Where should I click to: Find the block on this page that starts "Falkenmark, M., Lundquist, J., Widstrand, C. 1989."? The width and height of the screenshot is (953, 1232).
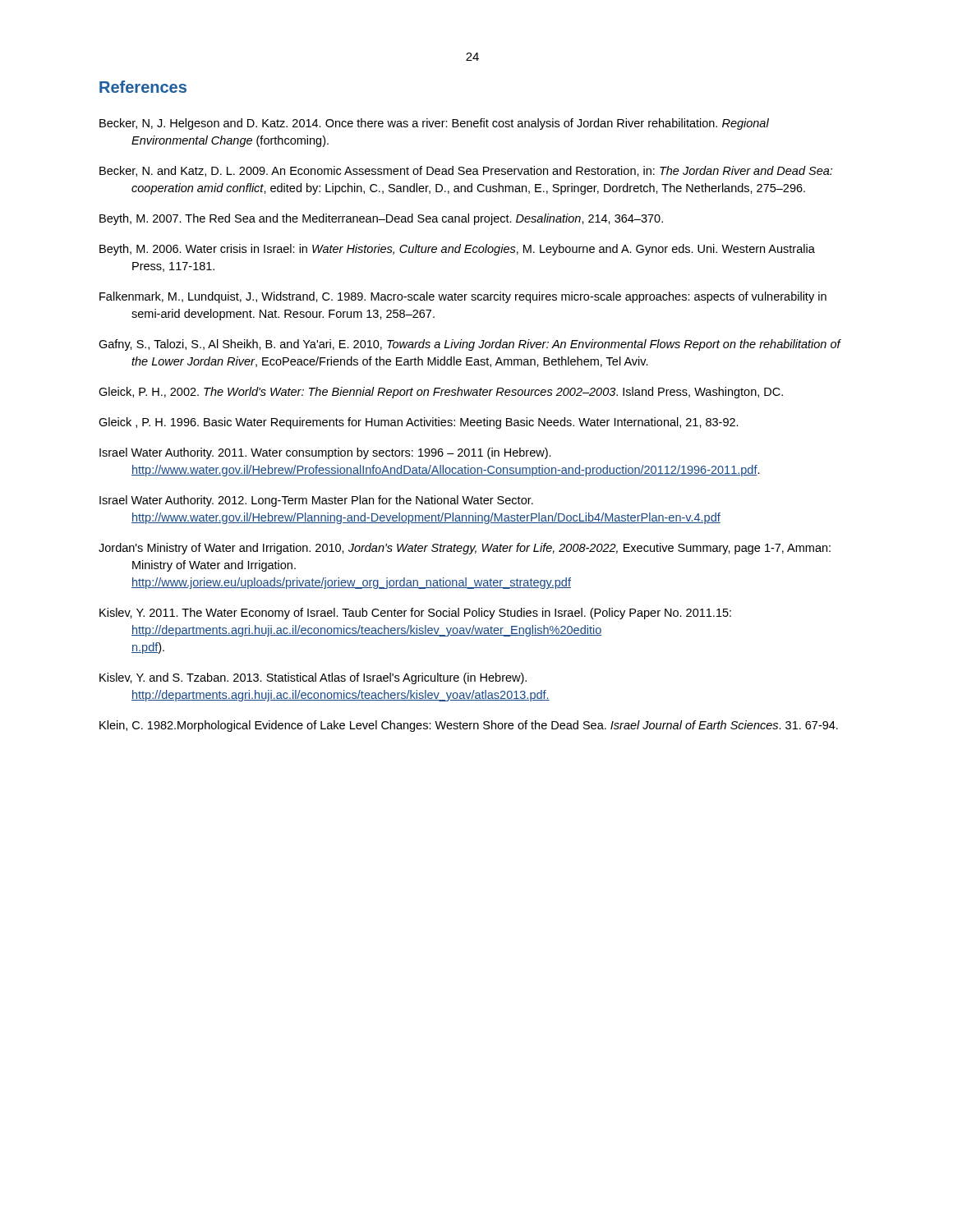(x=463, y=305)
